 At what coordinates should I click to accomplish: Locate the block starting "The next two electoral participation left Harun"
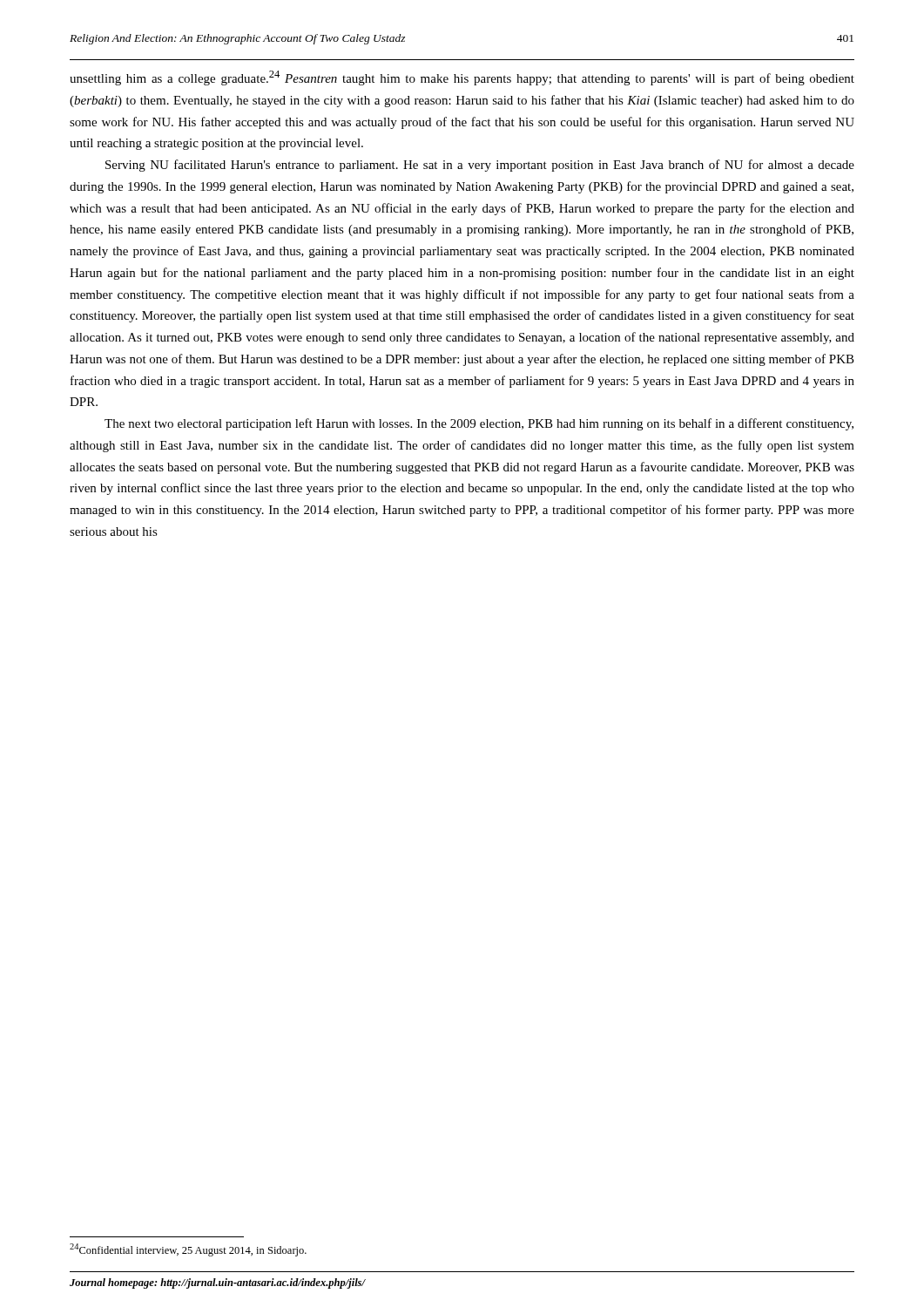(x=462, y=477)
